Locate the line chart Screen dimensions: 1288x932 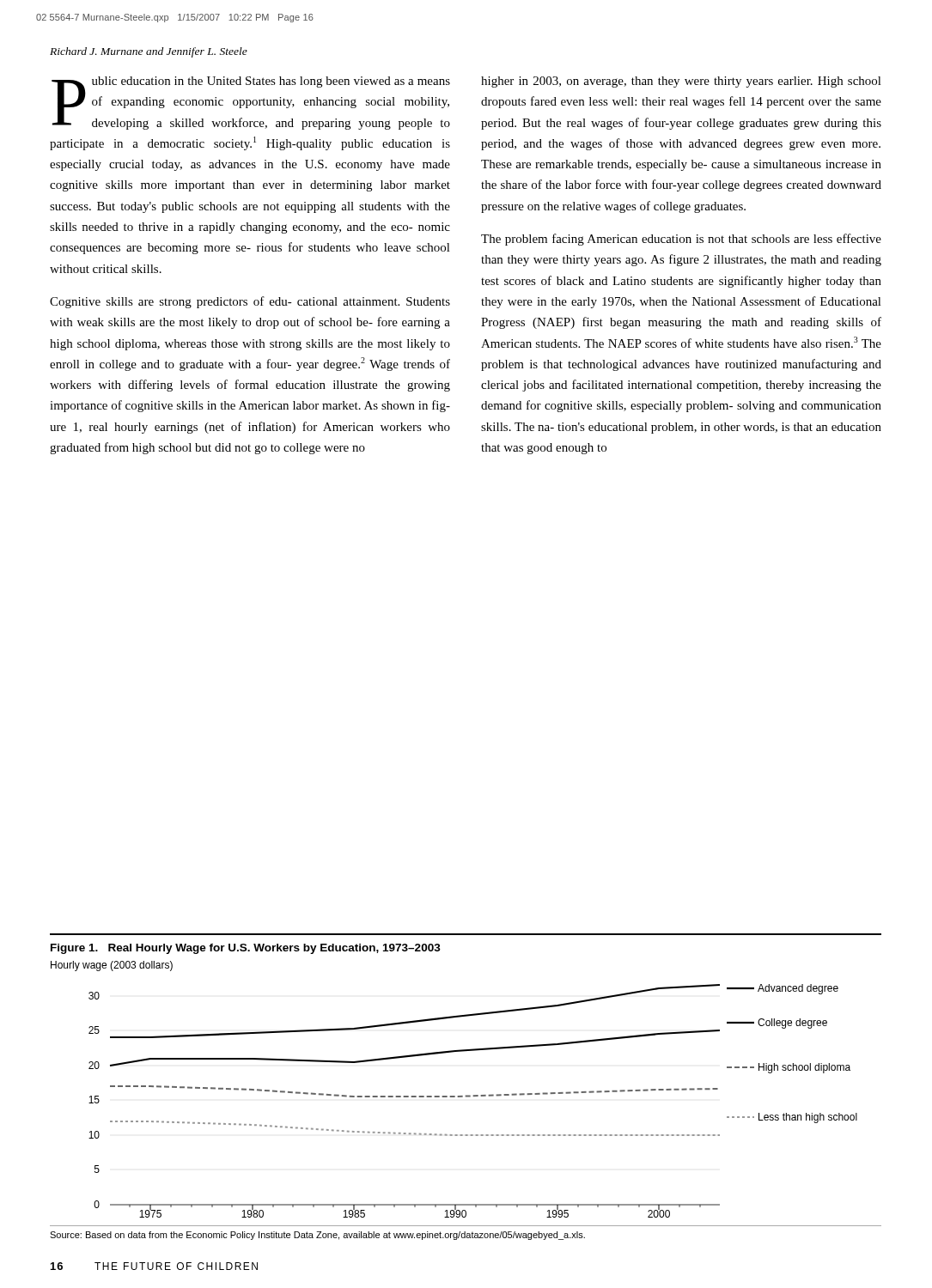(x=466, y=1087)
